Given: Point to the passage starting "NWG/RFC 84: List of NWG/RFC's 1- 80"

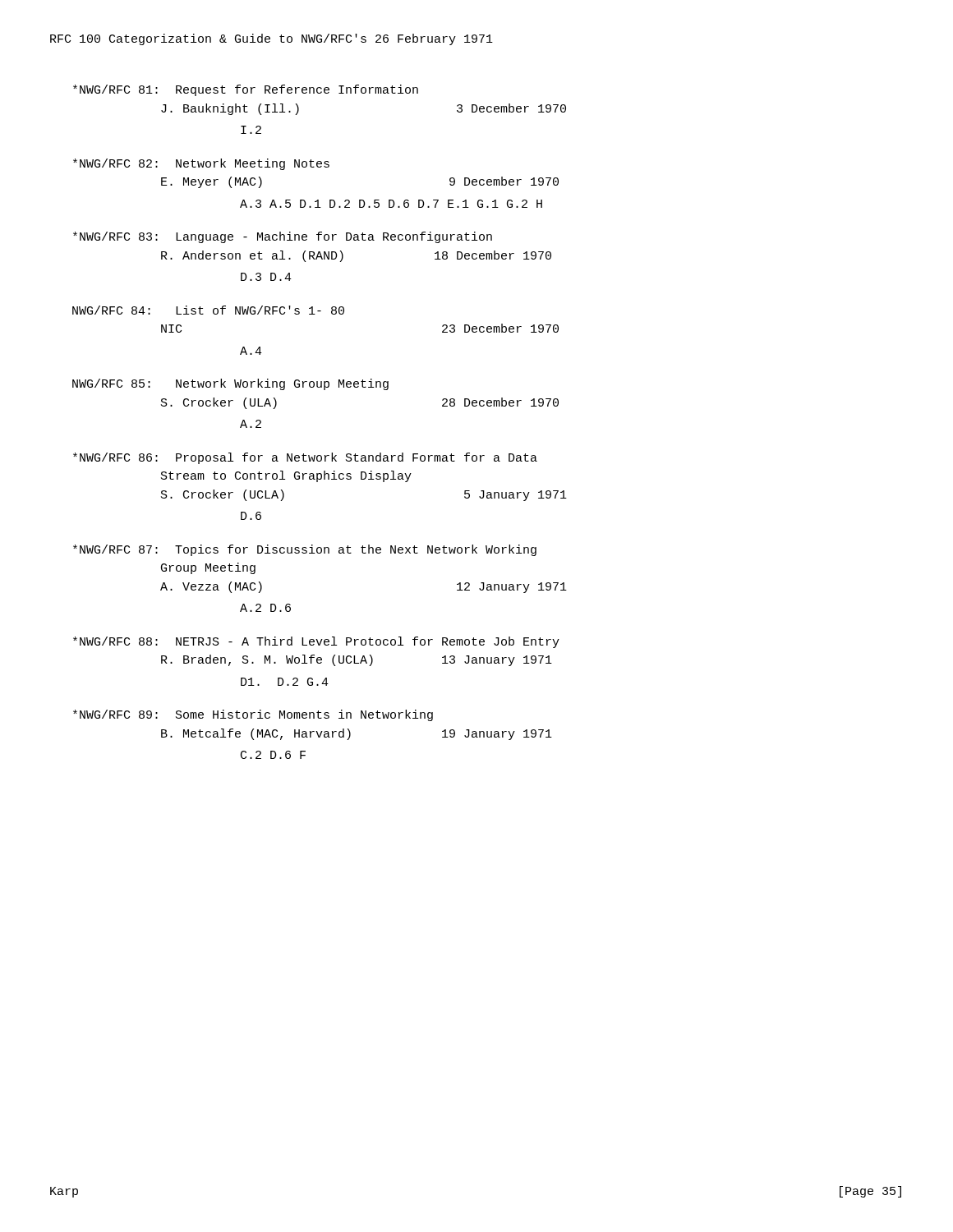Looking at the screenshot, I should coord(476,332).
